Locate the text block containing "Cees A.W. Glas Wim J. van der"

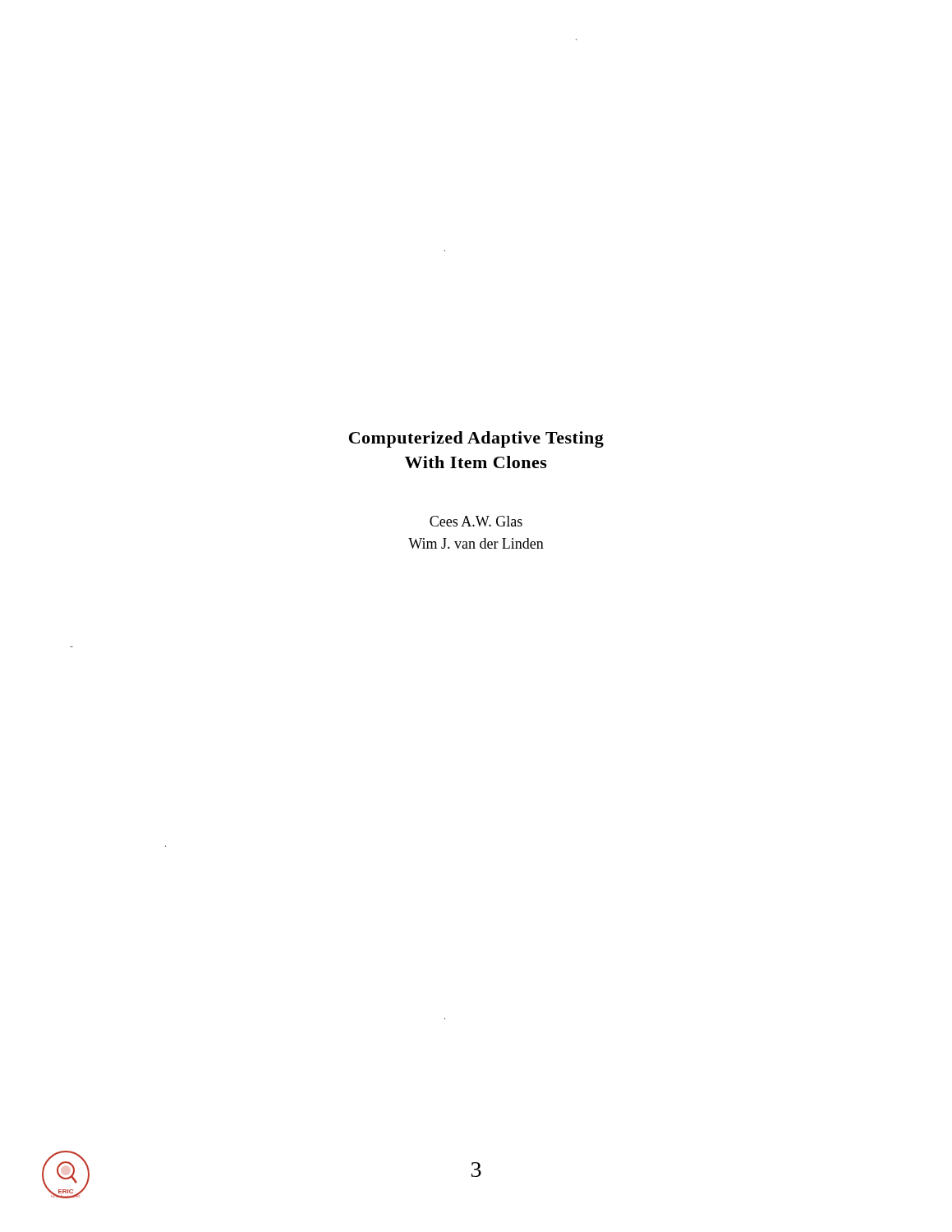(476, 533)
